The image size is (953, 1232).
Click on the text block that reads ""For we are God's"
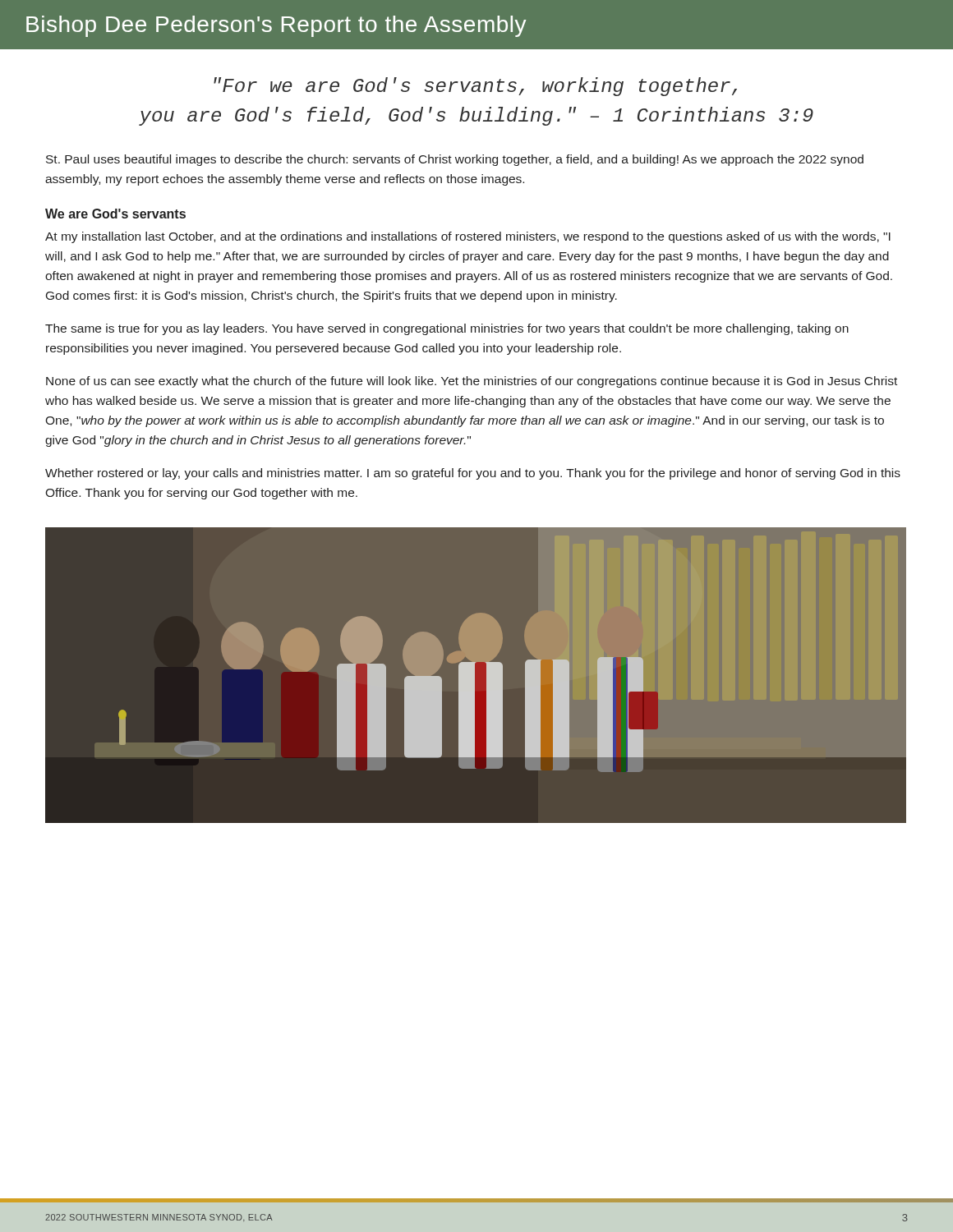(476, 101)
